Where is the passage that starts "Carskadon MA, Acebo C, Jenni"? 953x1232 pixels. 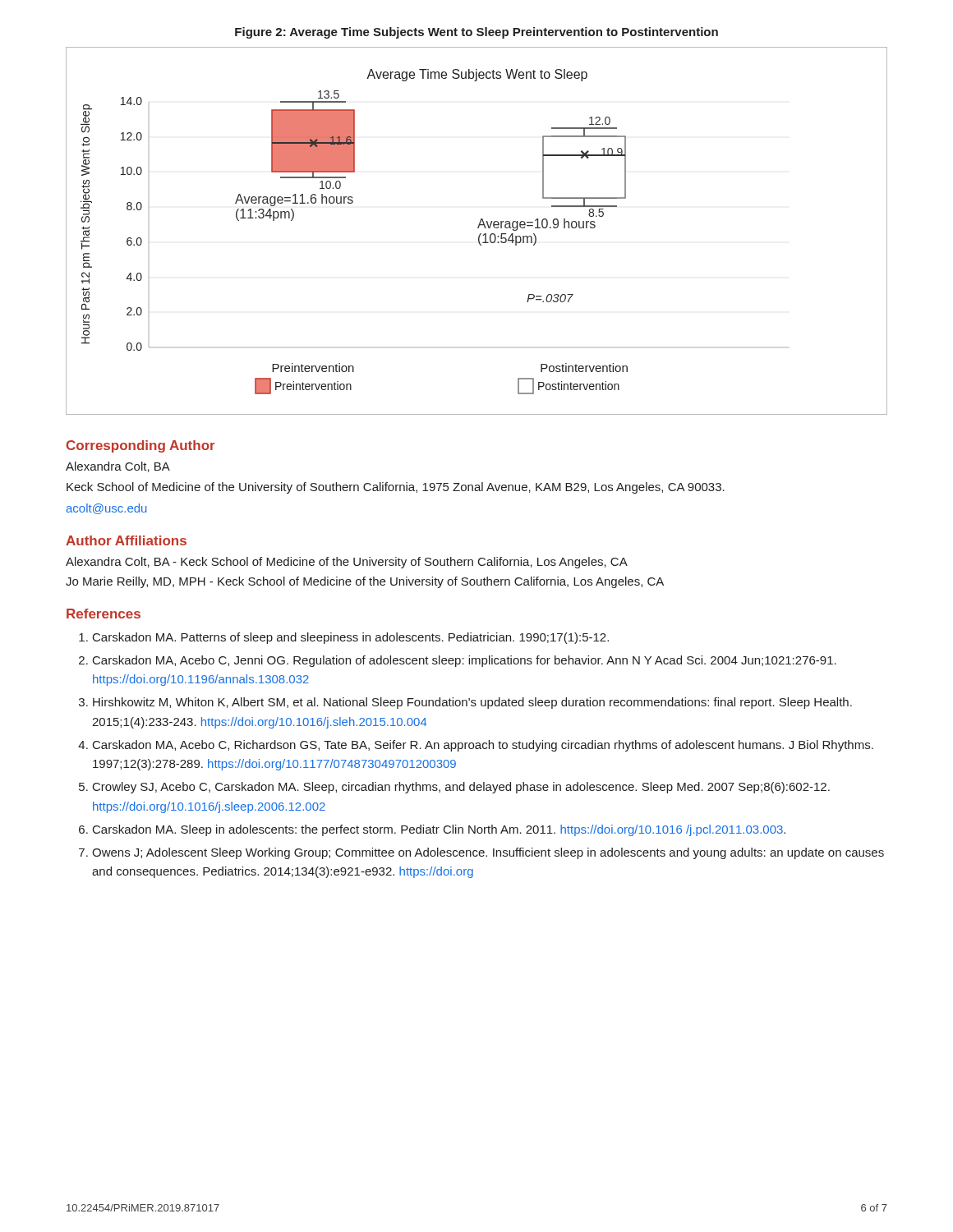(464, 669)
